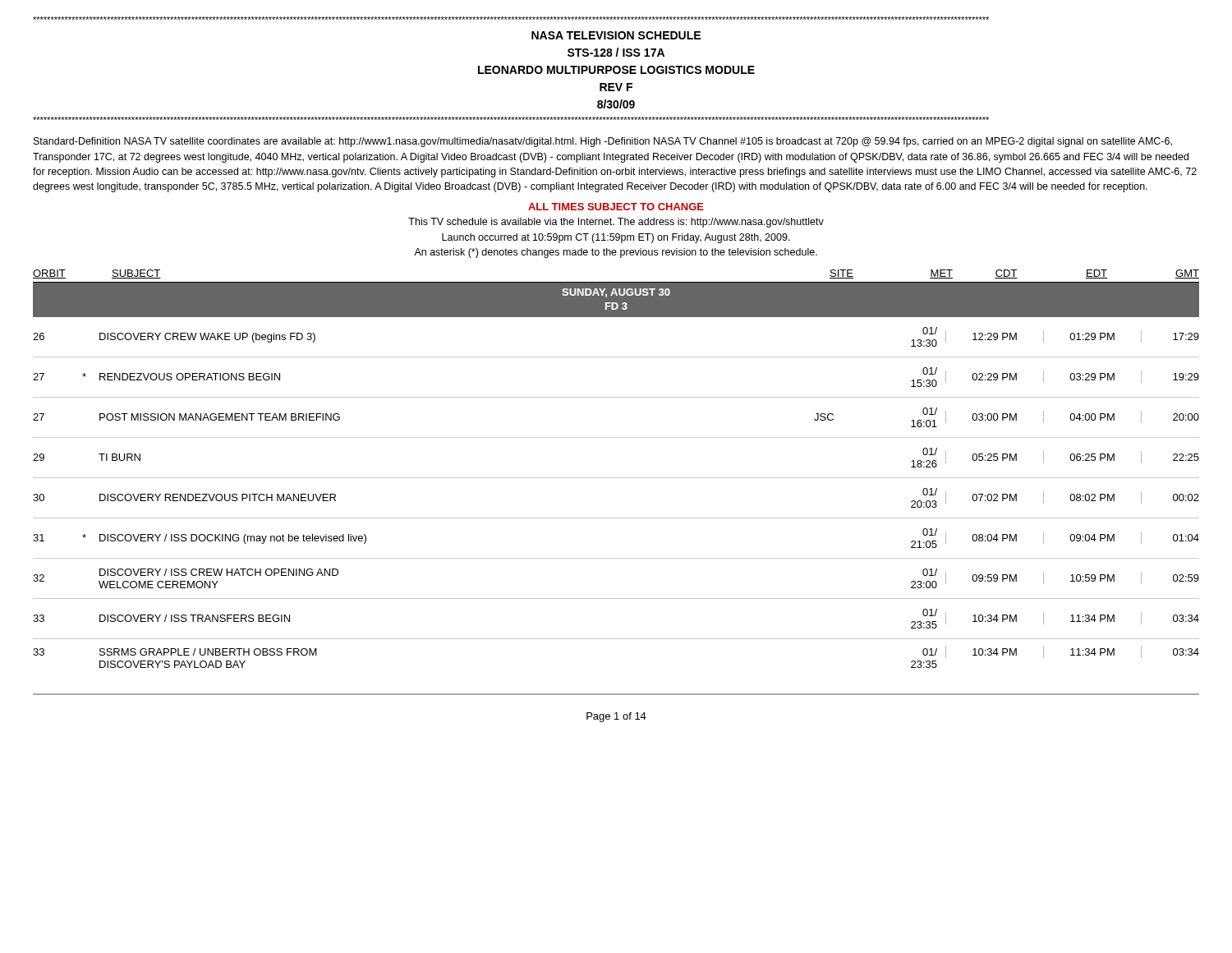
Task: Navigate to the text block starting "Standard-Definition NASA TV"
Action: tap(615, 164)
